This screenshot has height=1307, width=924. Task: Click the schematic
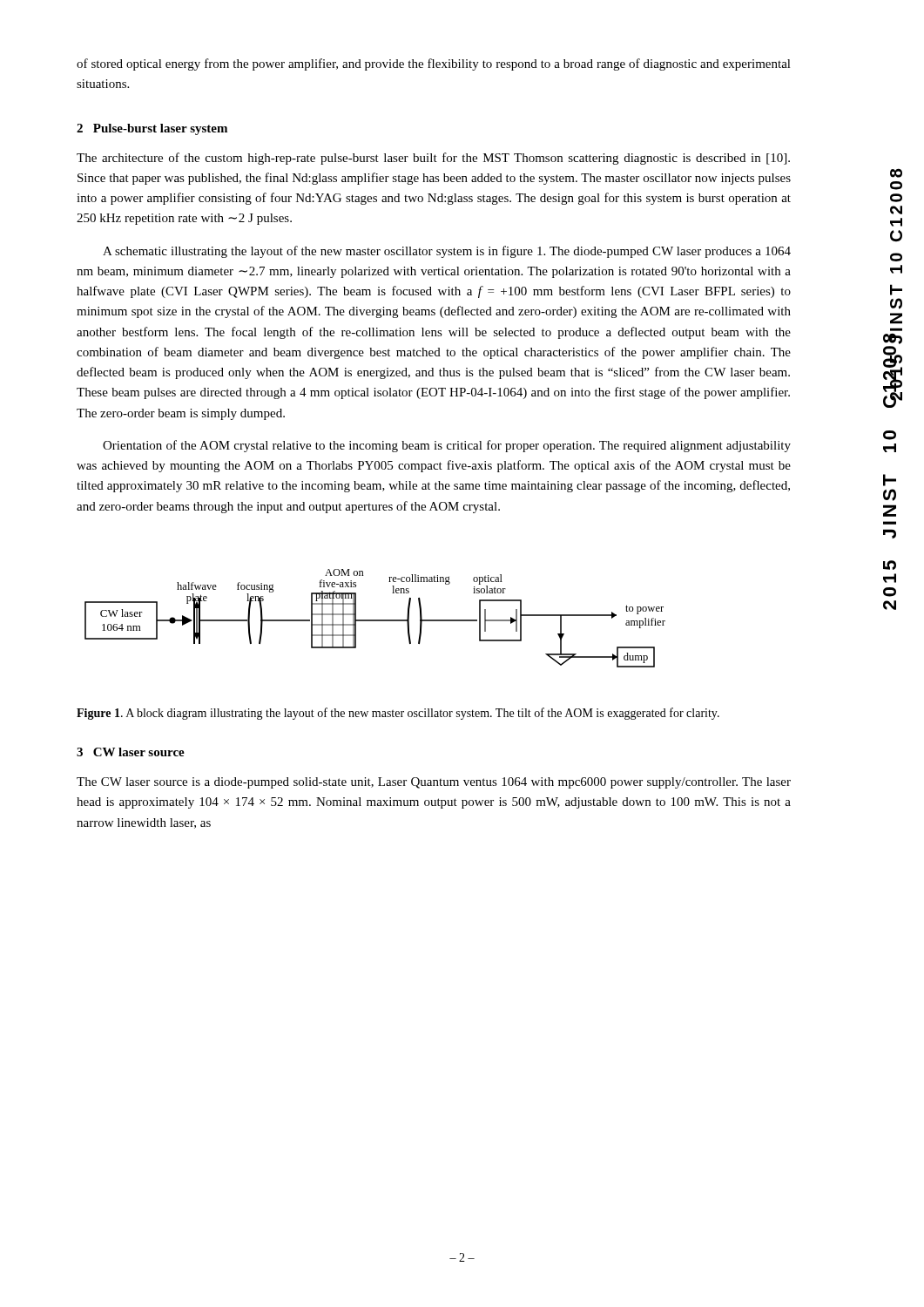pyautogui.click(x=434, y=615)
